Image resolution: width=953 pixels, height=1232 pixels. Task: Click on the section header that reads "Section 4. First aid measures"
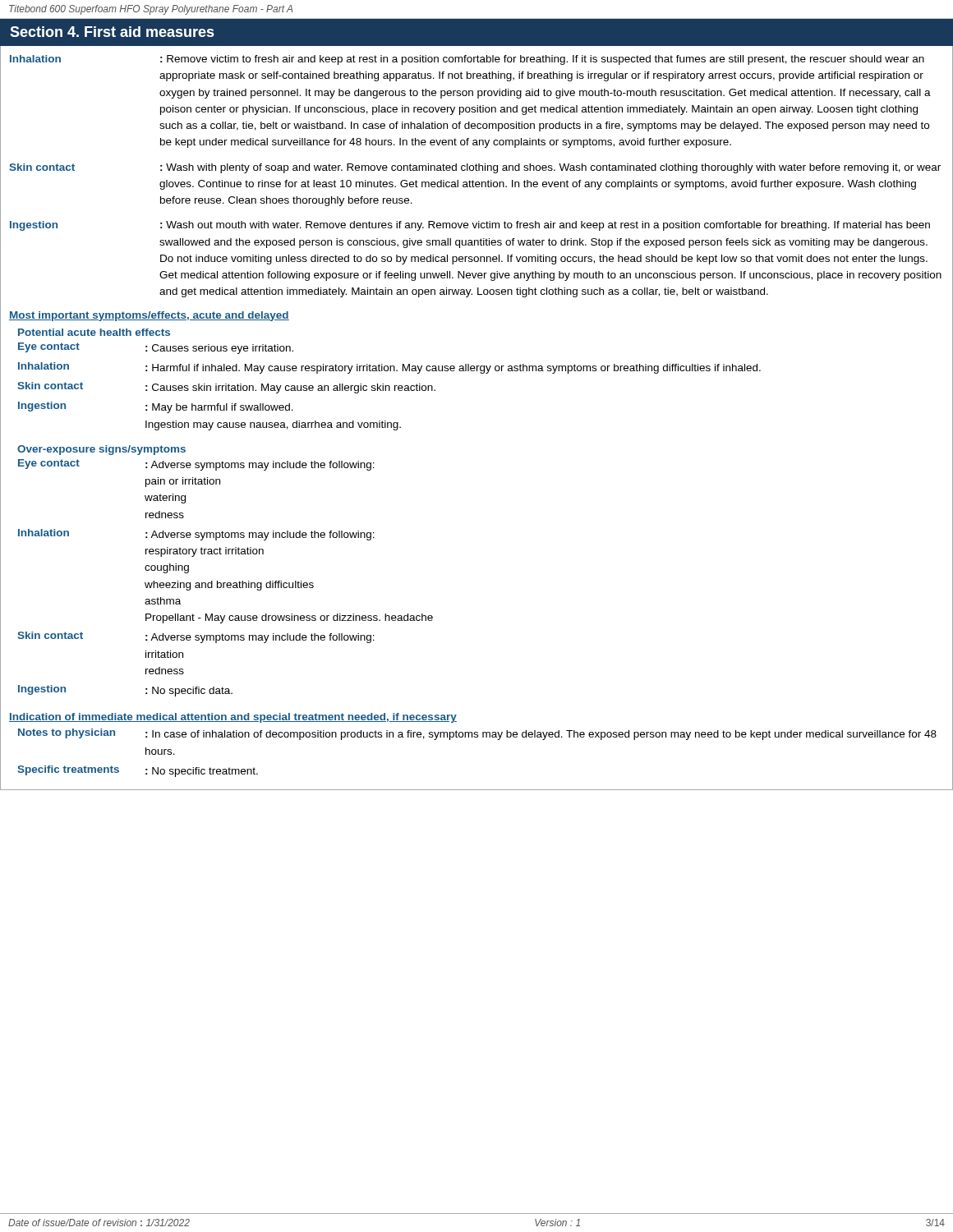(112, 32)
